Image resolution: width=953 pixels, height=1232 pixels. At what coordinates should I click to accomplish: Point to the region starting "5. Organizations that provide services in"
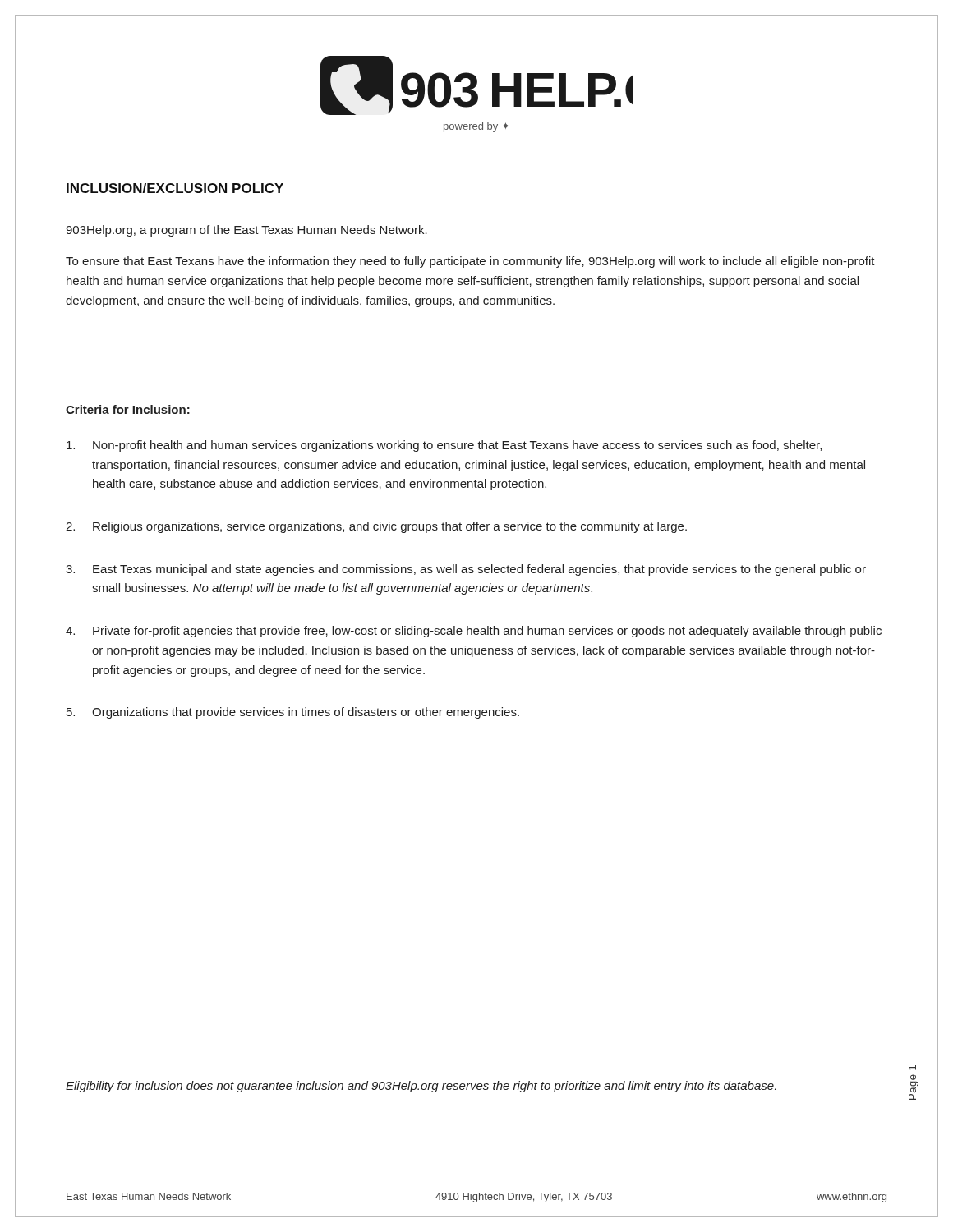pyautogui.click(x=476, y=712)
